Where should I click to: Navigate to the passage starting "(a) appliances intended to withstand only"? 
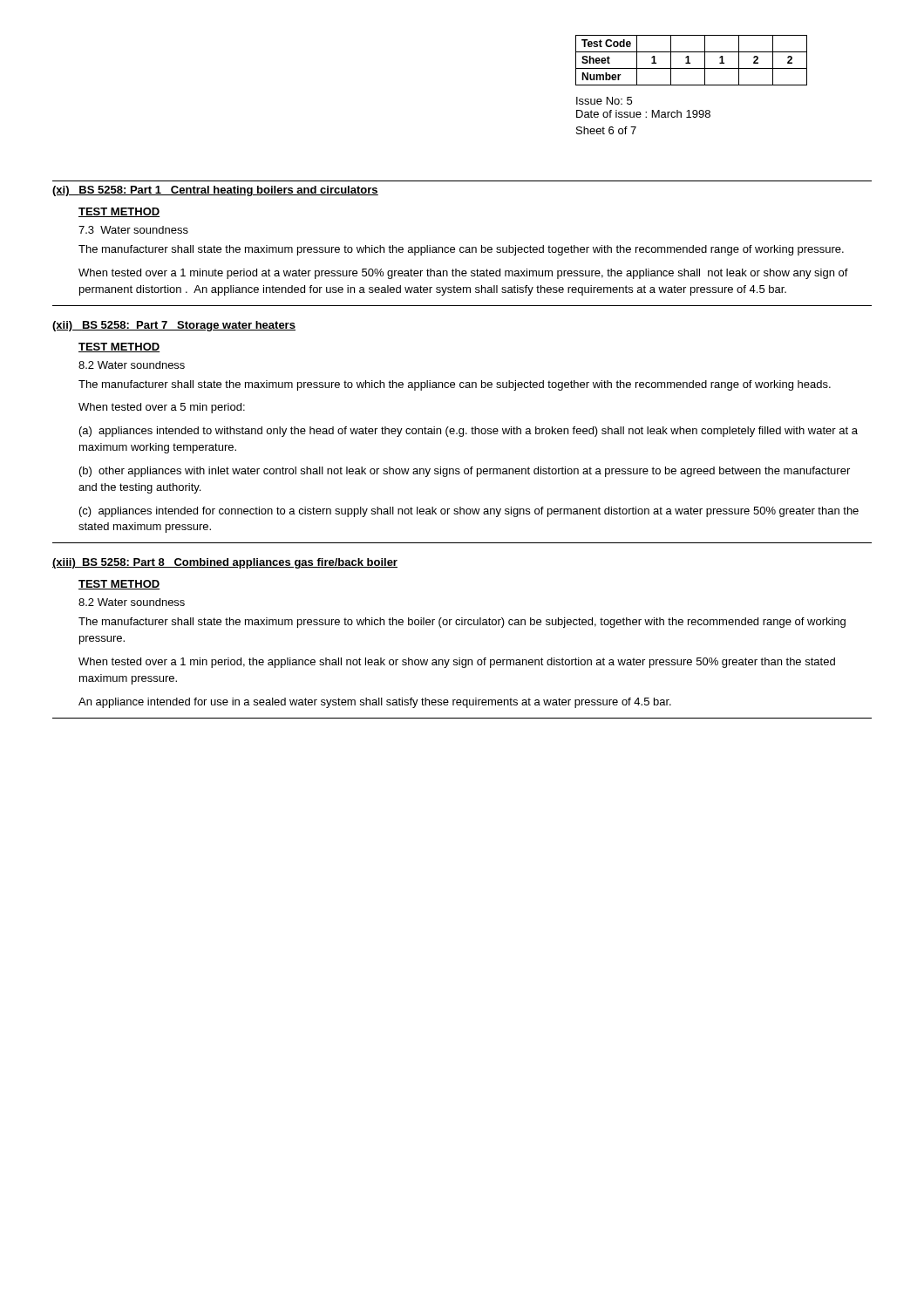point(468,439)
